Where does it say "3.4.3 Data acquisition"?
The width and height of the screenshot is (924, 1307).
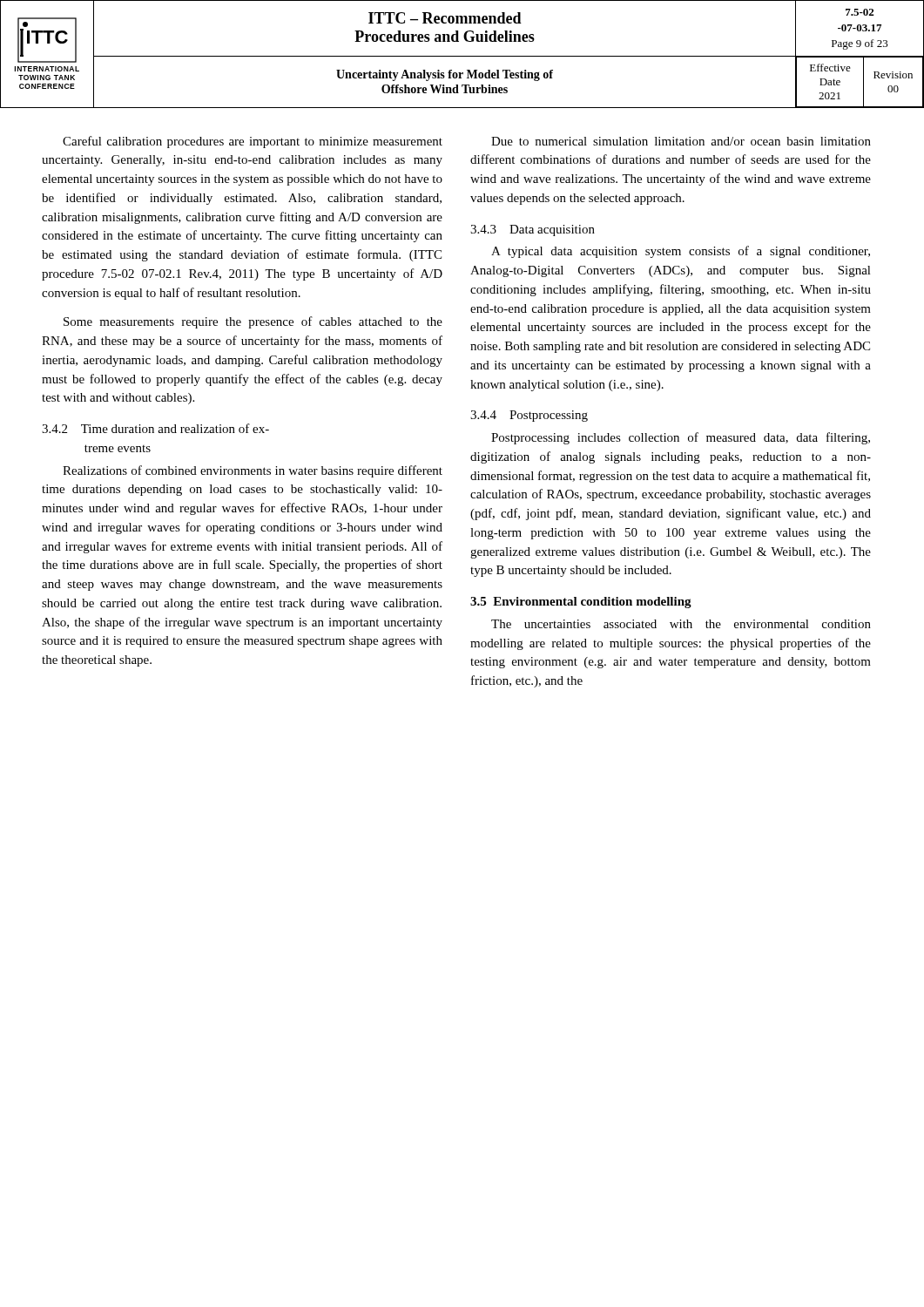coord(533,230)
